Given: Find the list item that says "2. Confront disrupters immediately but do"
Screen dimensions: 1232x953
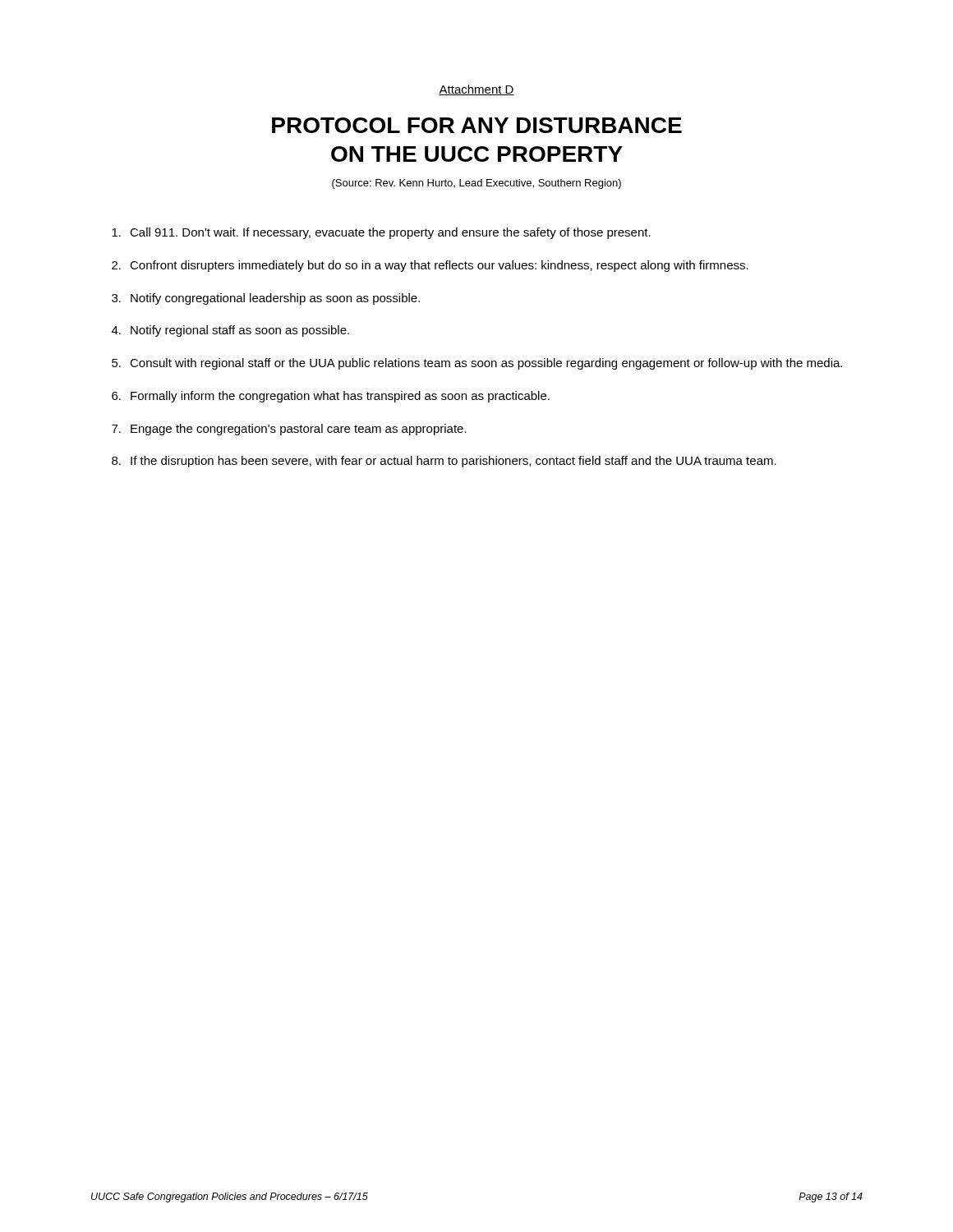Looking at the screenshot, I should point(476,265).
